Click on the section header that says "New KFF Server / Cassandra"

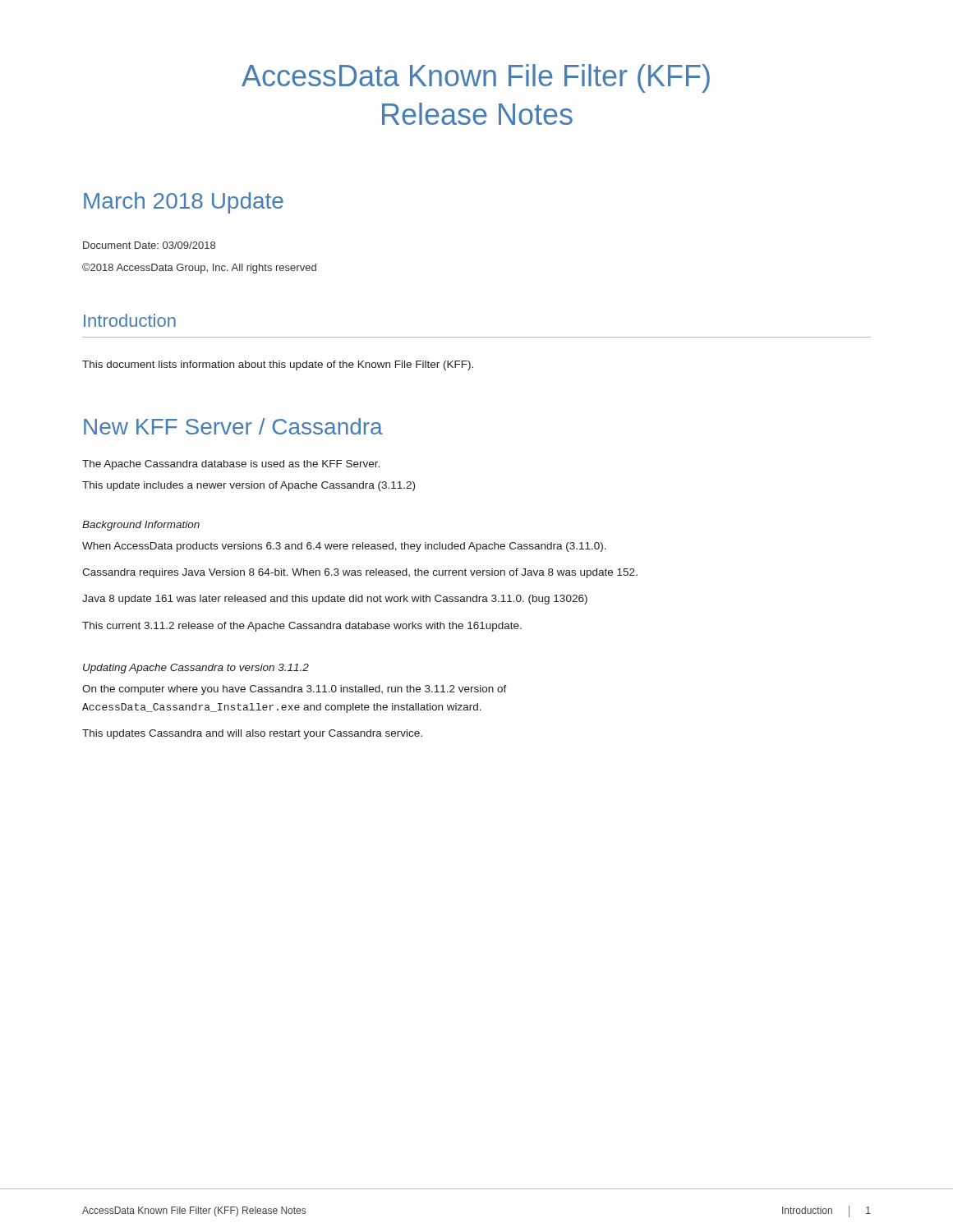tap(232, 427)
